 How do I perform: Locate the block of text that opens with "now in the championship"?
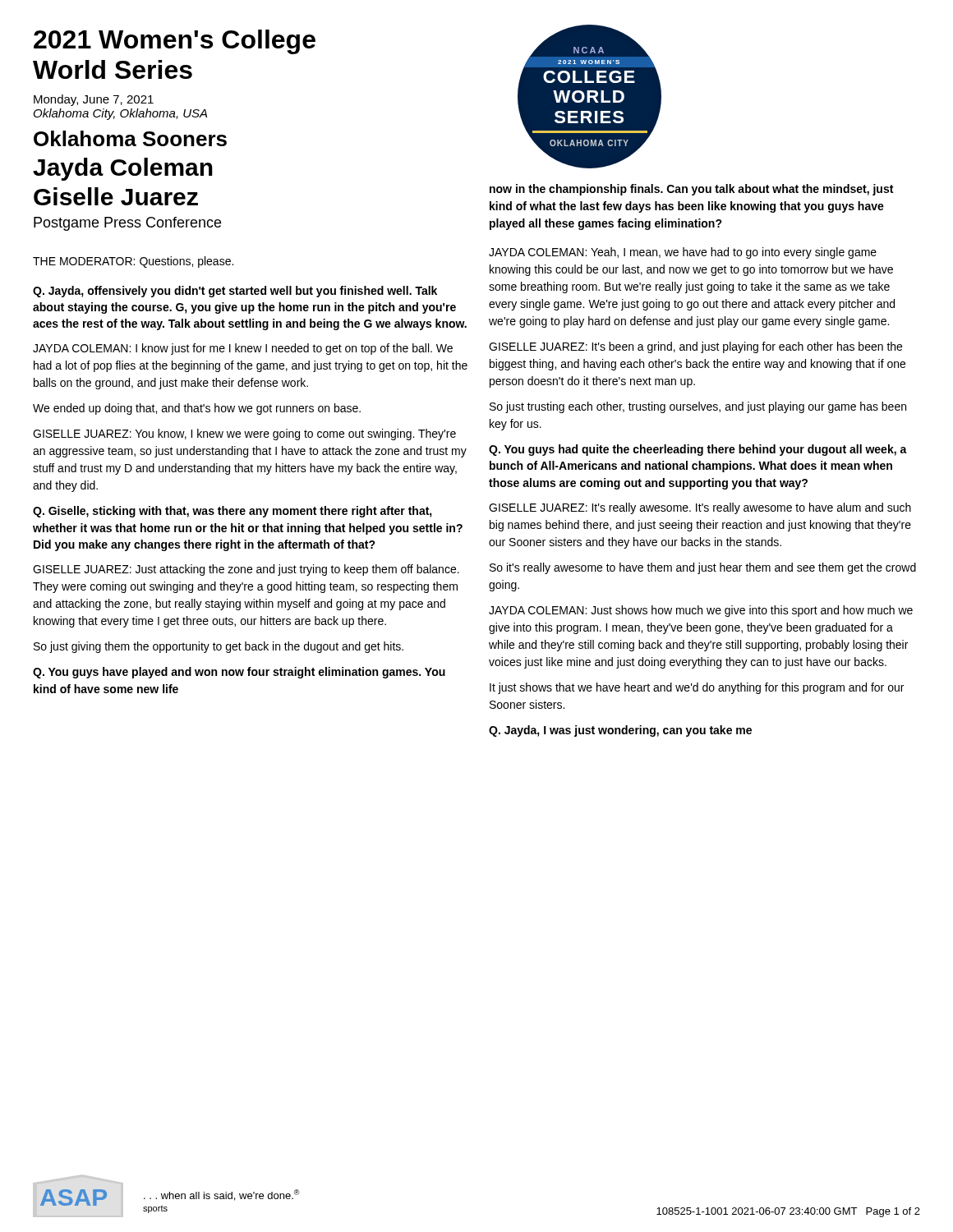[691, 206]
